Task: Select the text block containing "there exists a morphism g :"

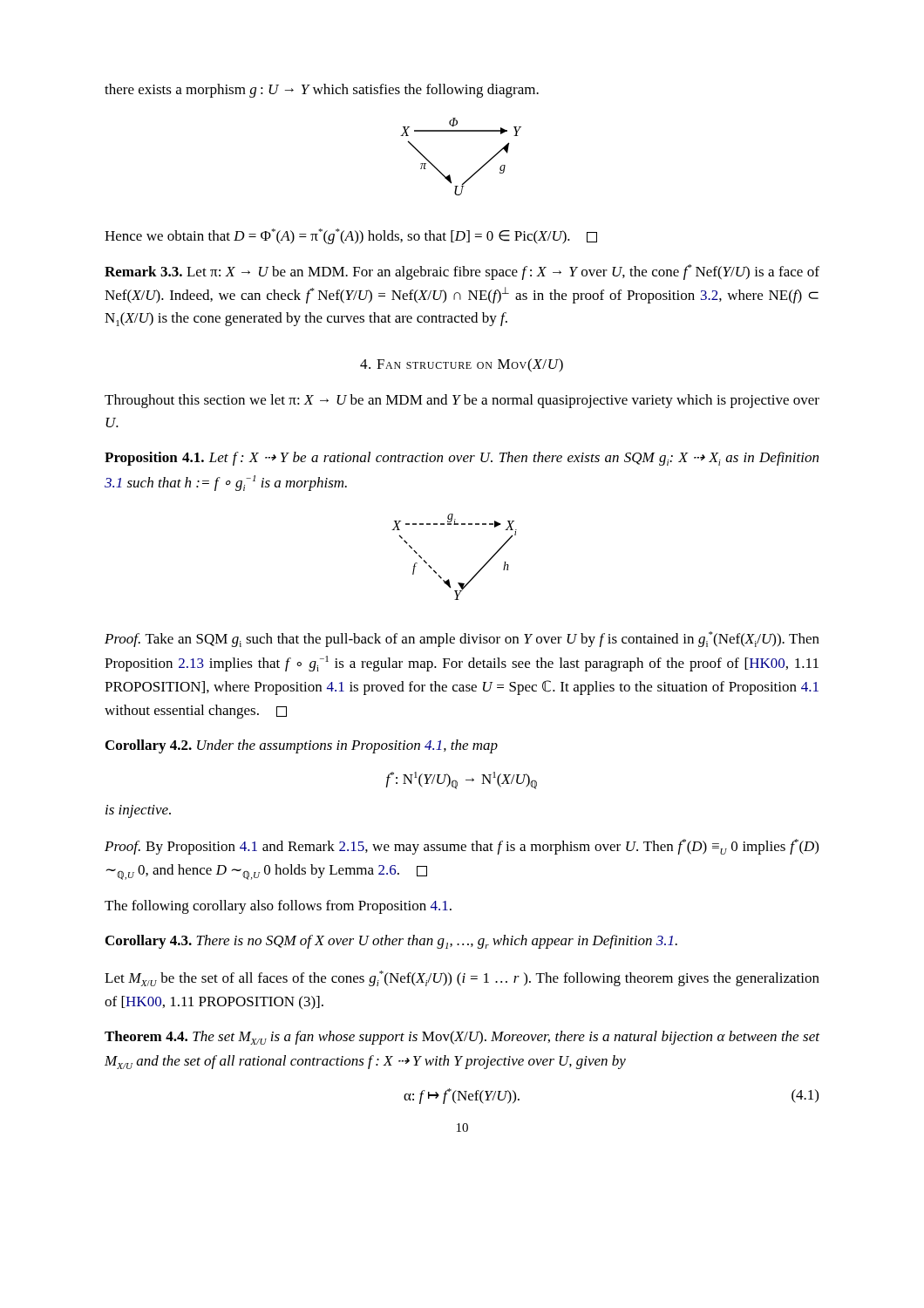Action: pyautogui.click(x=322, y=89)
